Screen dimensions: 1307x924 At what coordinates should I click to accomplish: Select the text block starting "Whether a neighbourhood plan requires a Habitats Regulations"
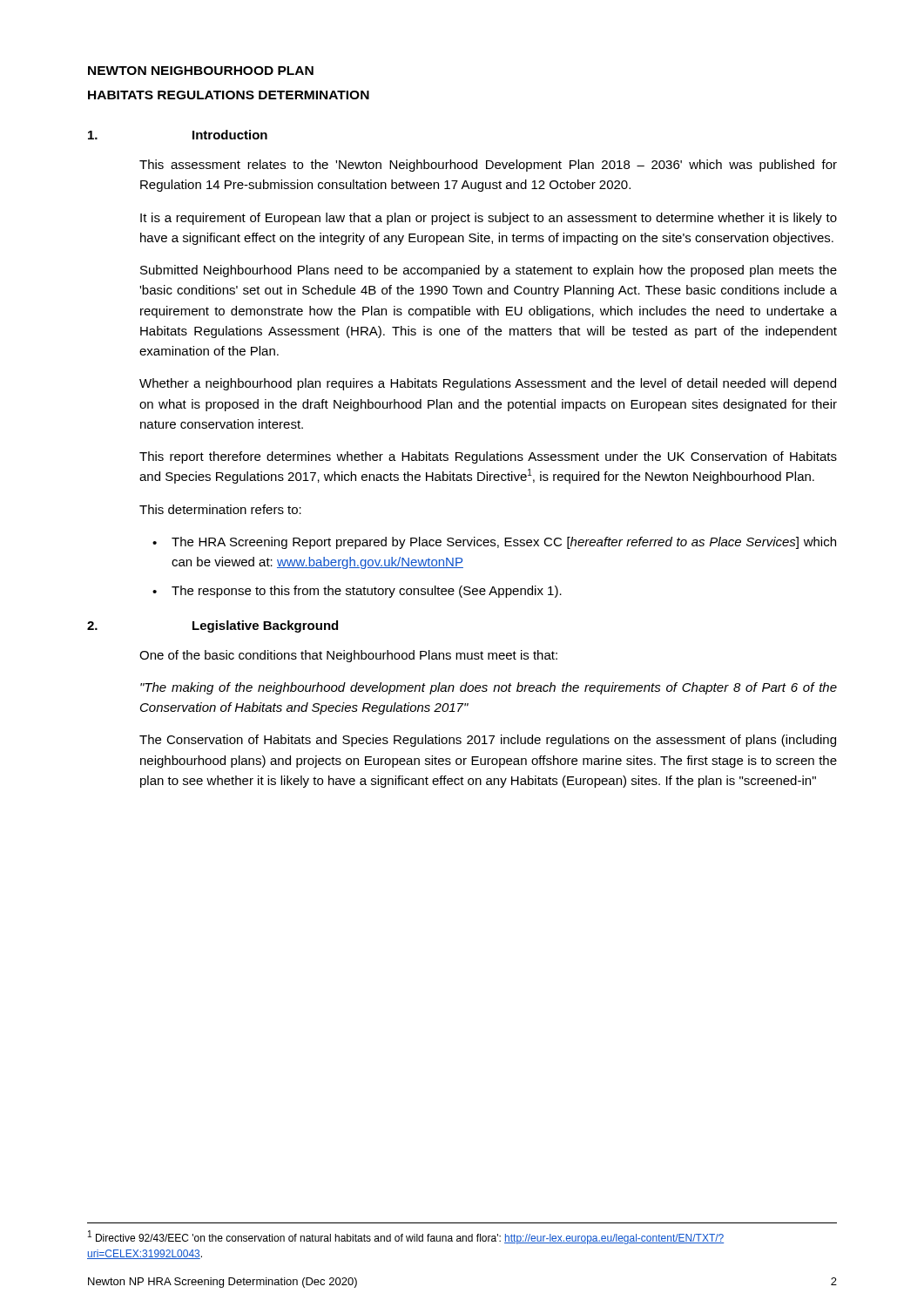[488, 403]
